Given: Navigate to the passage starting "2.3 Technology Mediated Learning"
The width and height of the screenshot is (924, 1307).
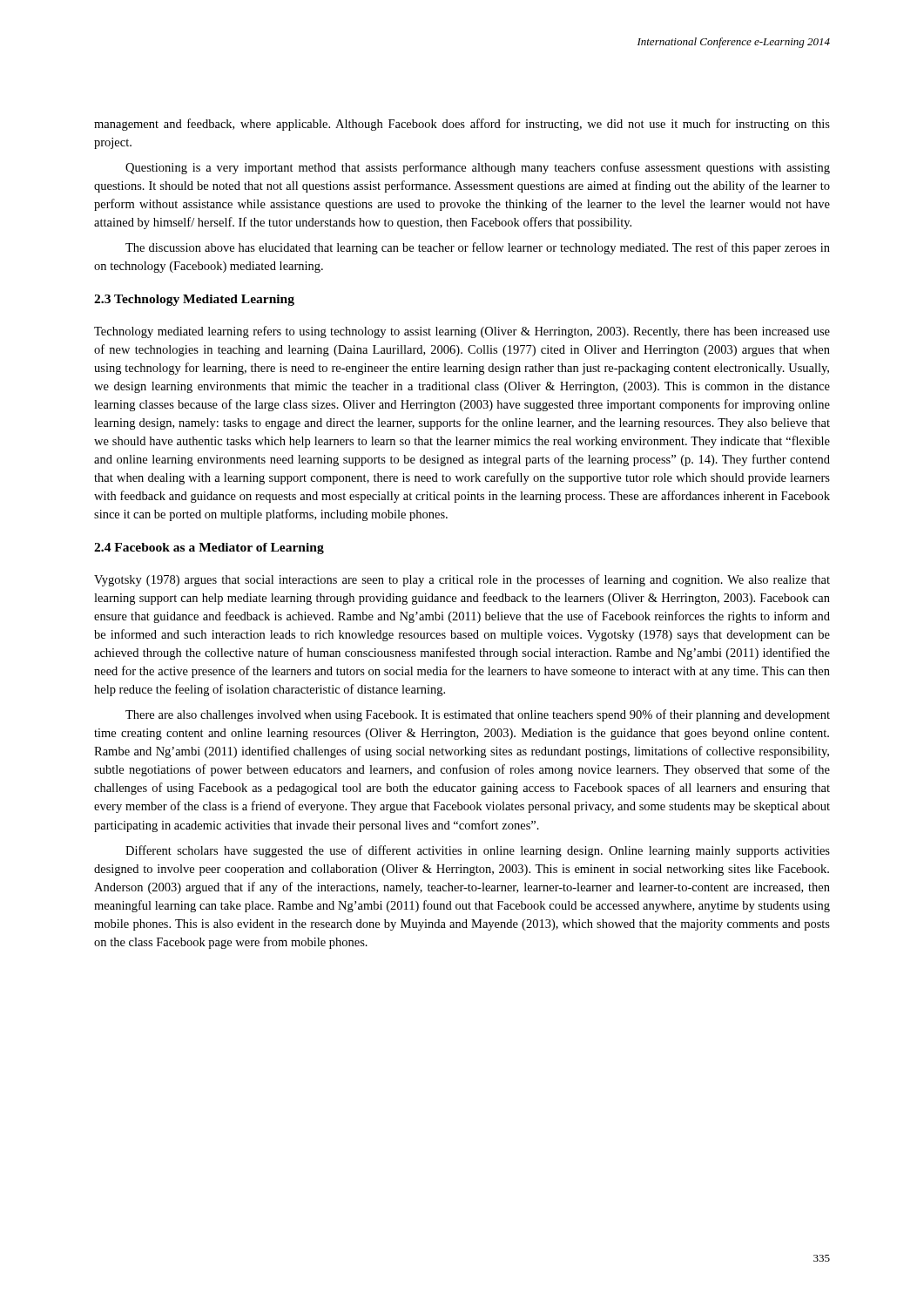Looking at the screenshot, I should [x=194, y=299].
